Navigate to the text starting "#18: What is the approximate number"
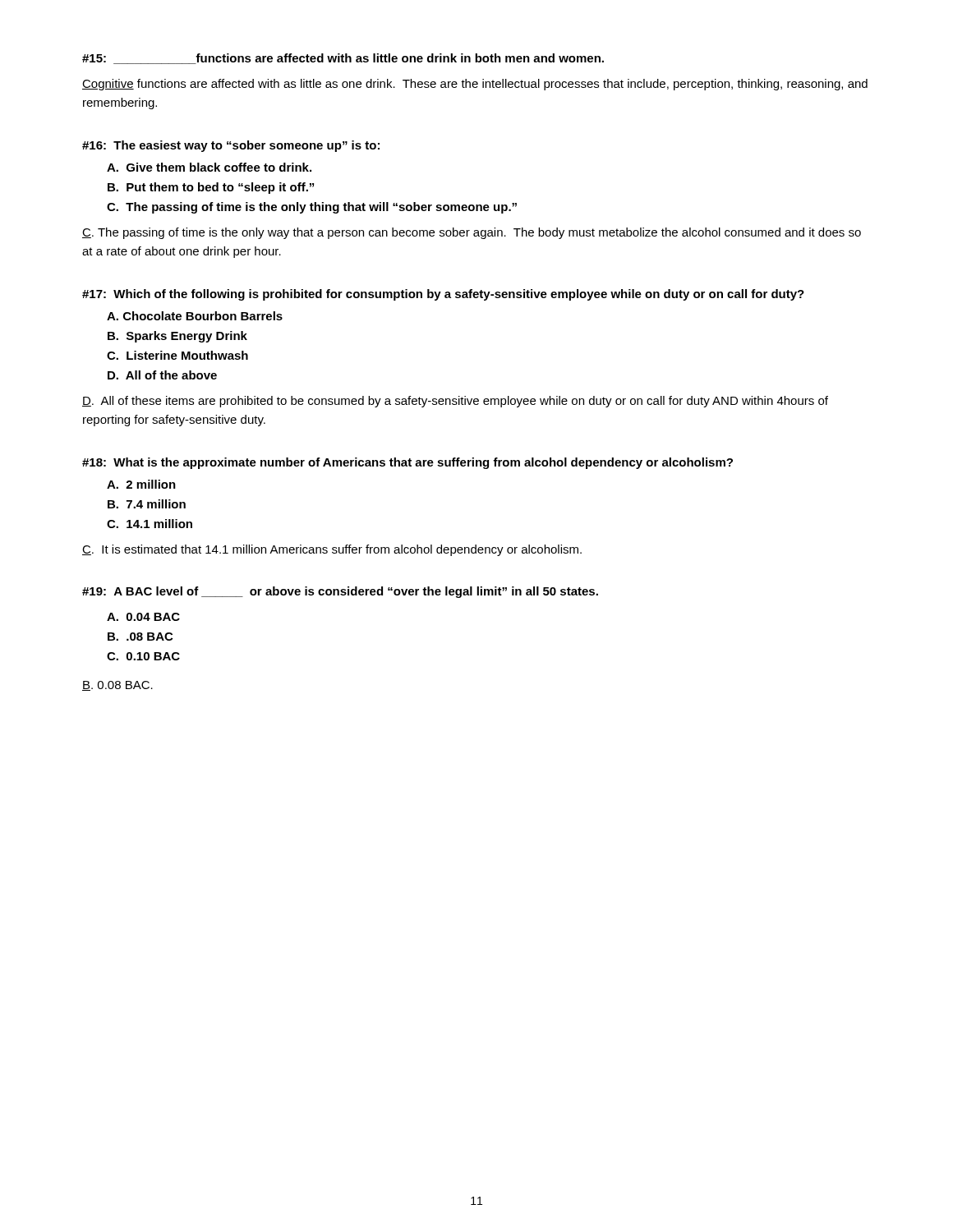953x1232 pixels. pos(408,462)
